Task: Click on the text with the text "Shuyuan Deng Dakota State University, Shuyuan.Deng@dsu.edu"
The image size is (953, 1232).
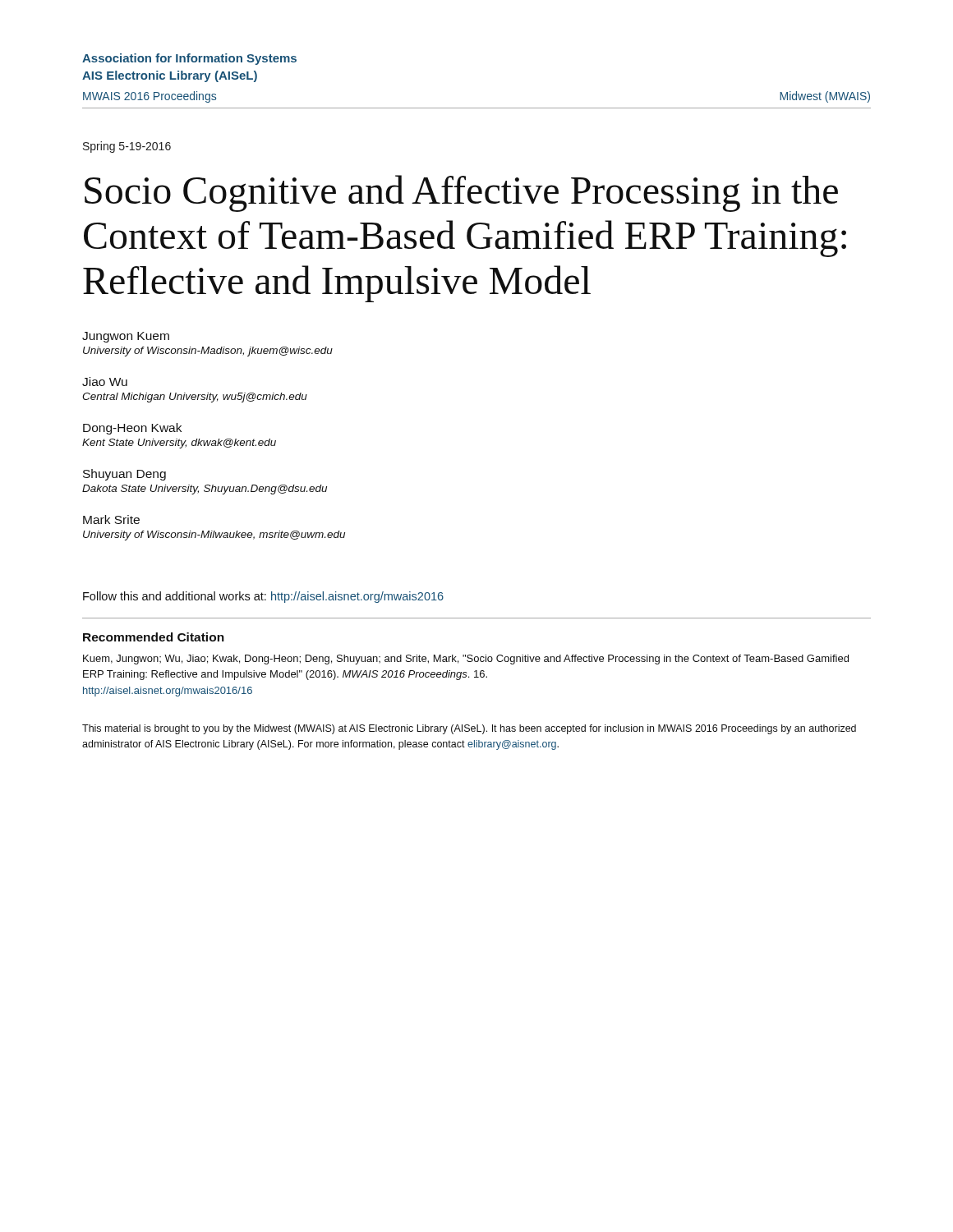Action: point(124,475)
